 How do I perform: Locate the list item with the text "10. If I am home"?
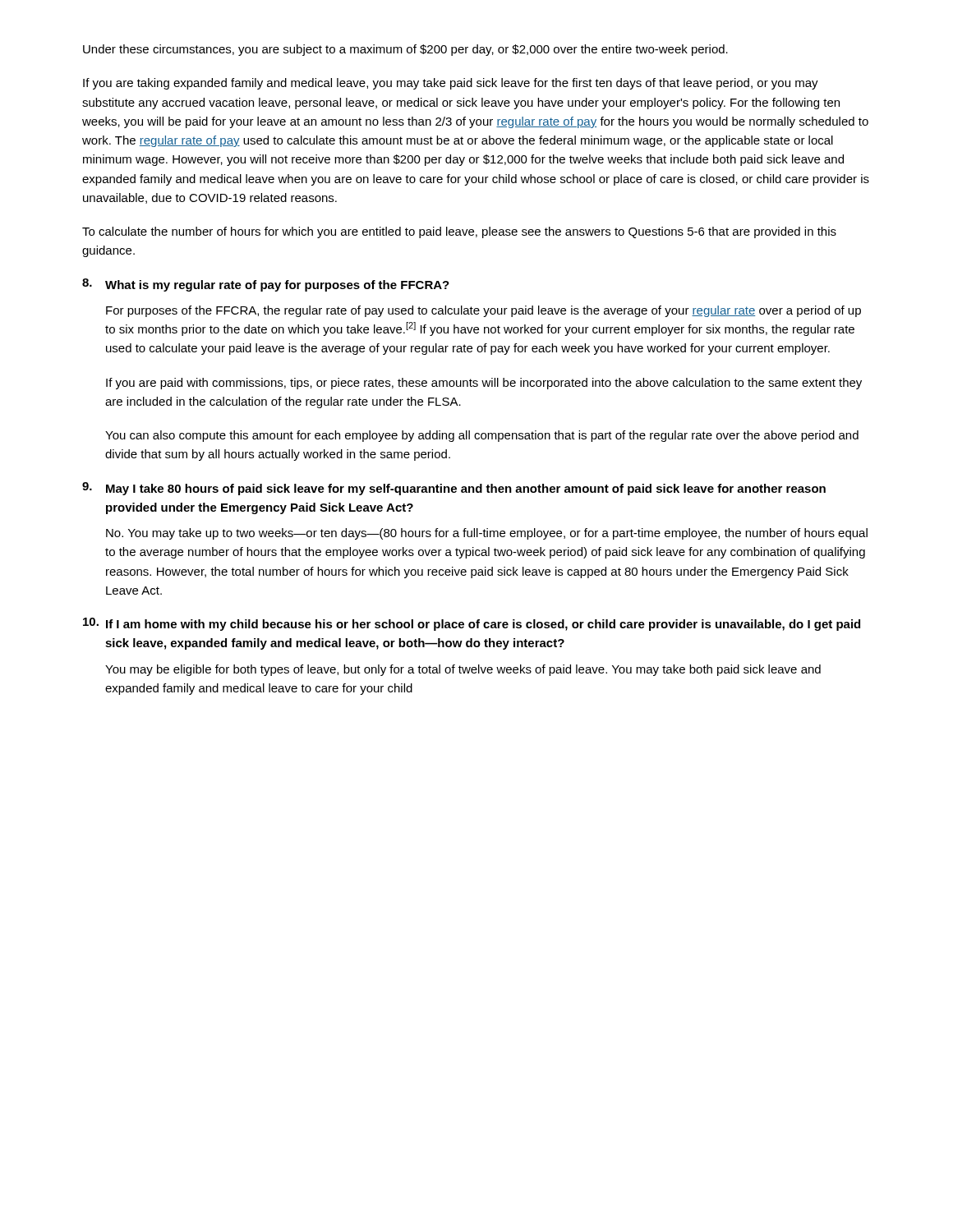point(476,656)
